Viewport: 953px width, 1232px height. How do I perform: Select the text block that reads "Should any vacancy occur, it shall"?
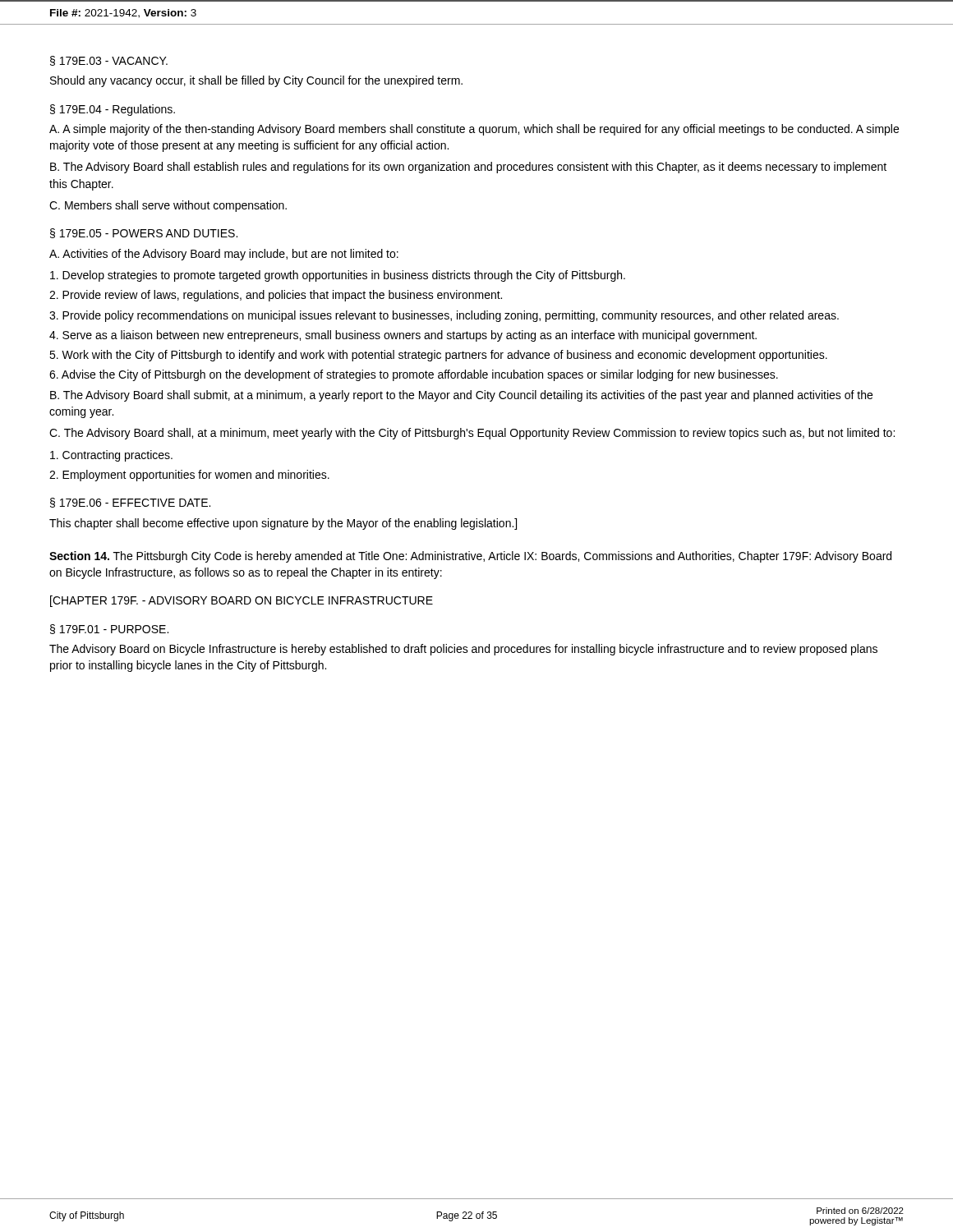coord(256,81)
